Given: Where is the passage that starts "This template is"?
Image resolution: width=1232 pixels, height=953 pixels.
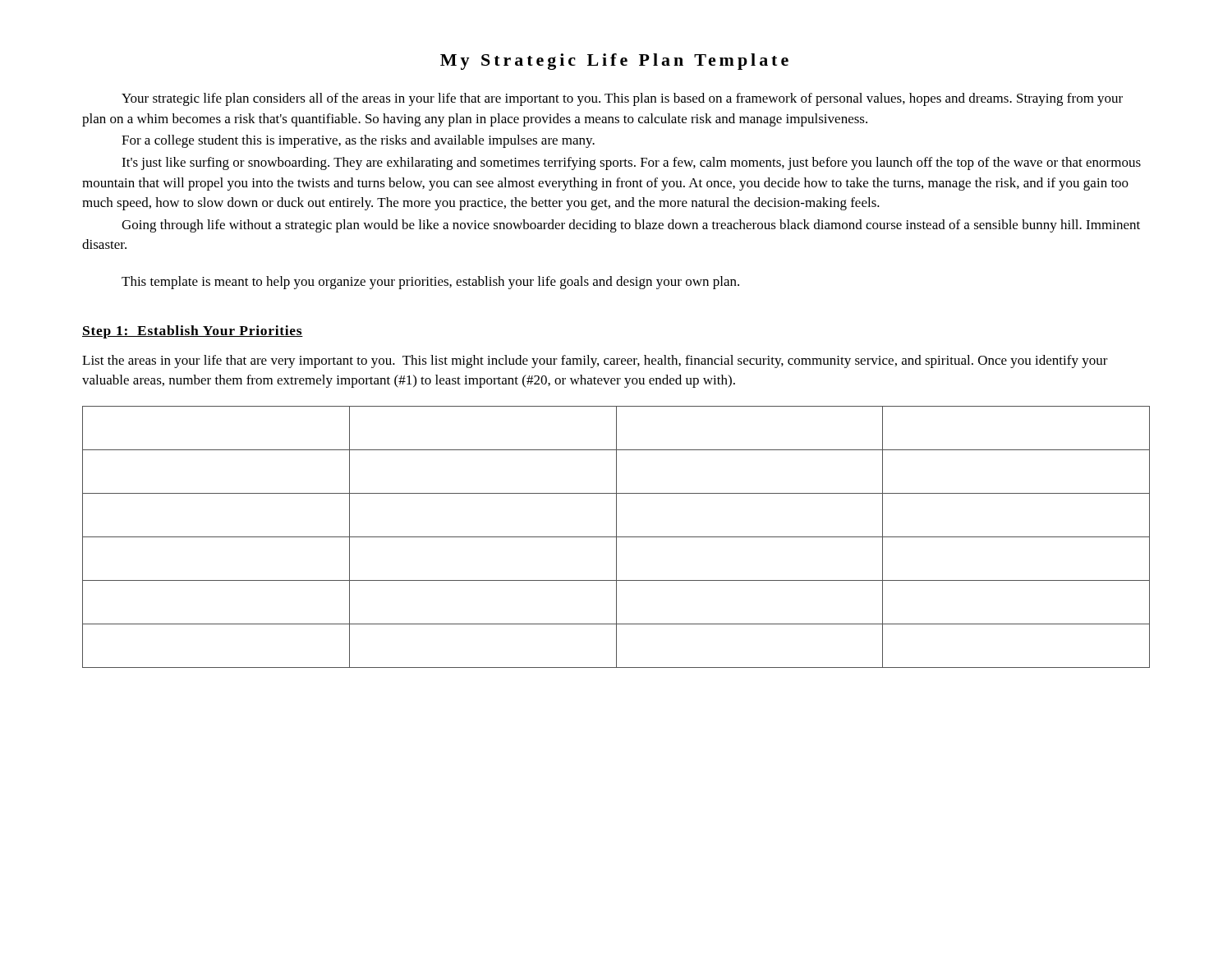Looking at the screenshot, I should [x=616, y=282].
